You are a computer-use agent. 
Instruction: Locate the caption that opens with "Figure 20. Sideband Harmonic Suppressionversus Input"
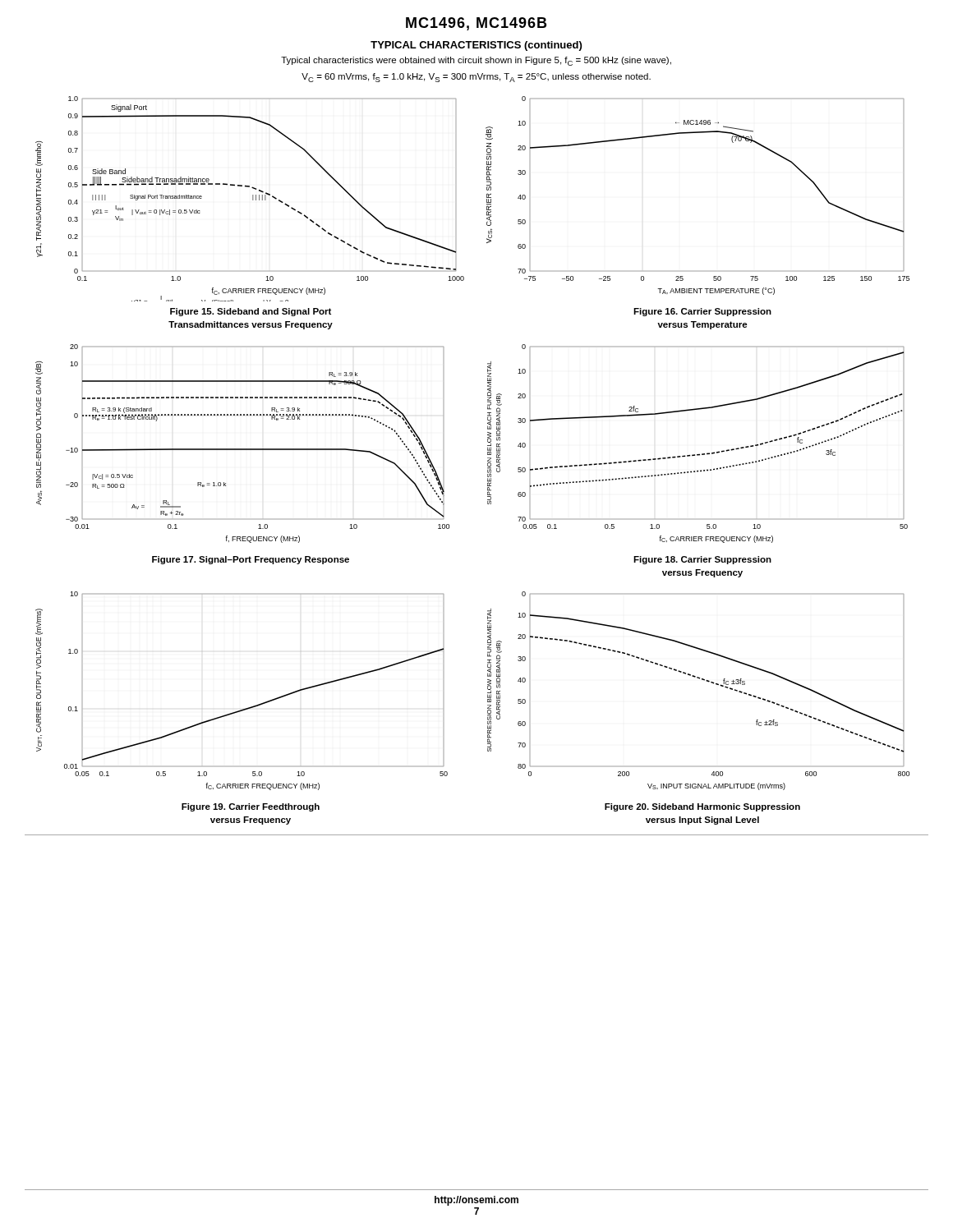pos(702,813)
